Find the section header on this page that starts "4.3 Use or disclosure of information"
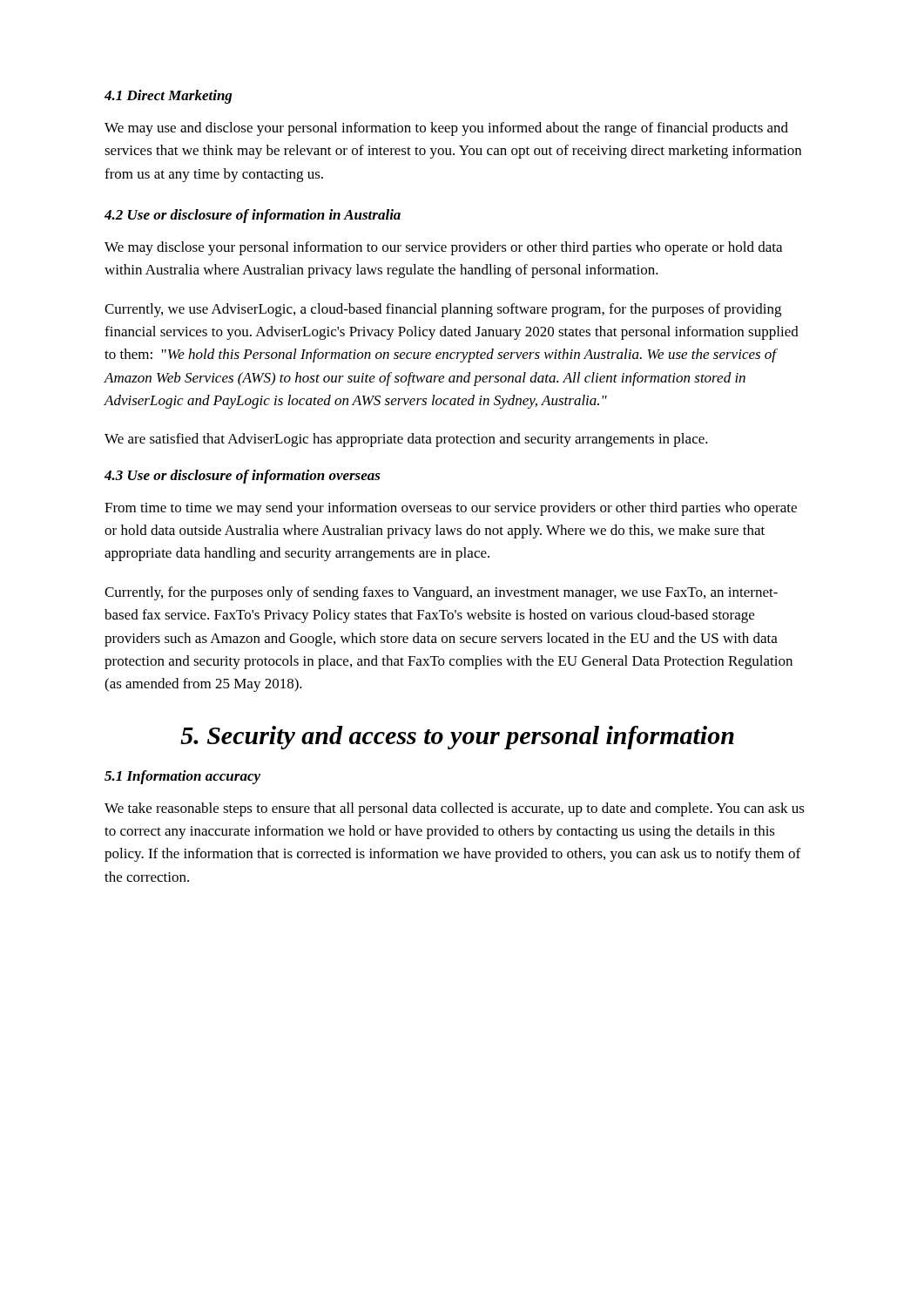 (243, 475)
